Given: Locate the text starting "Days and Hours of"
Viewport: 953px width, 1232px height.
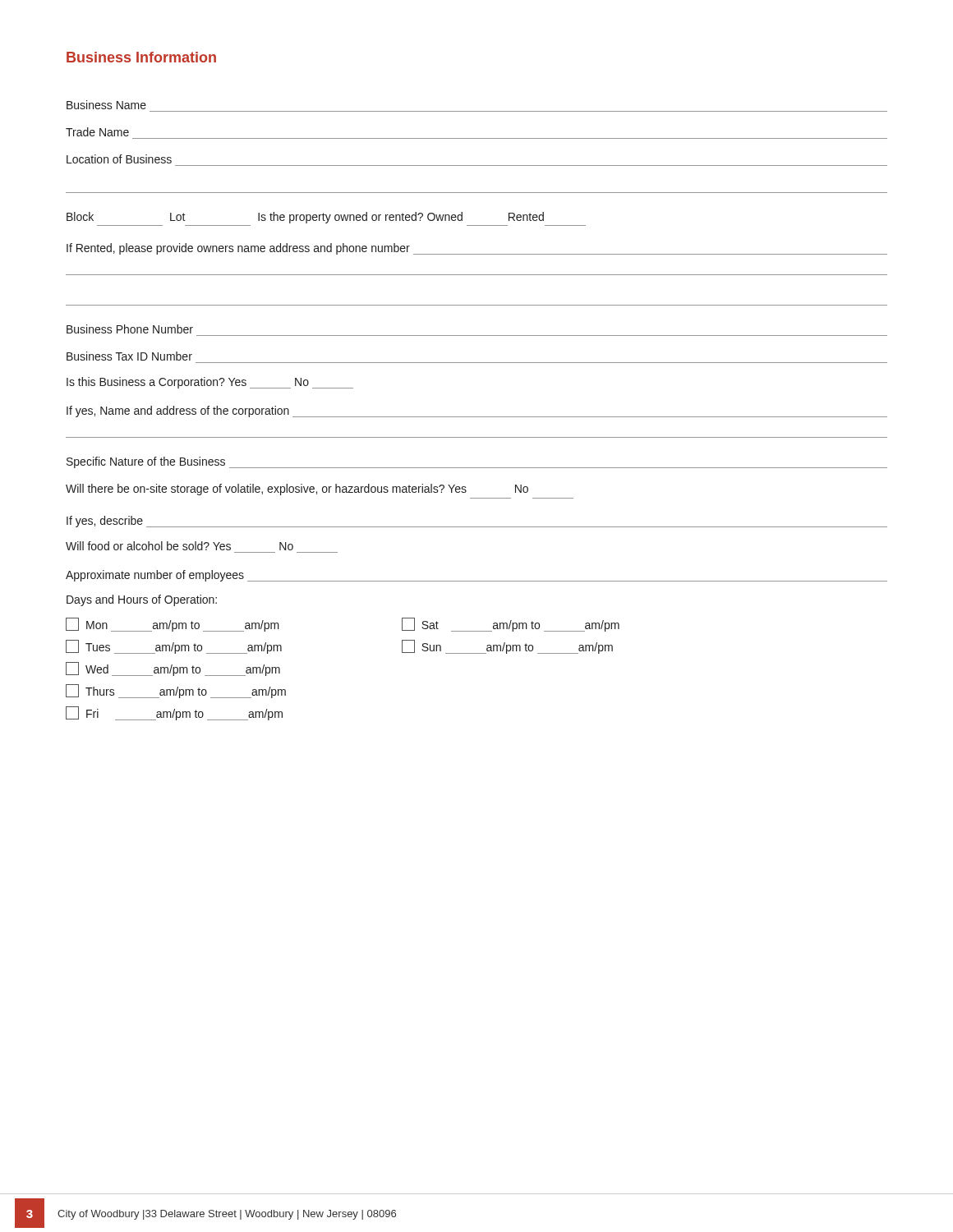Looking at the screenshot, I should 142,599.
